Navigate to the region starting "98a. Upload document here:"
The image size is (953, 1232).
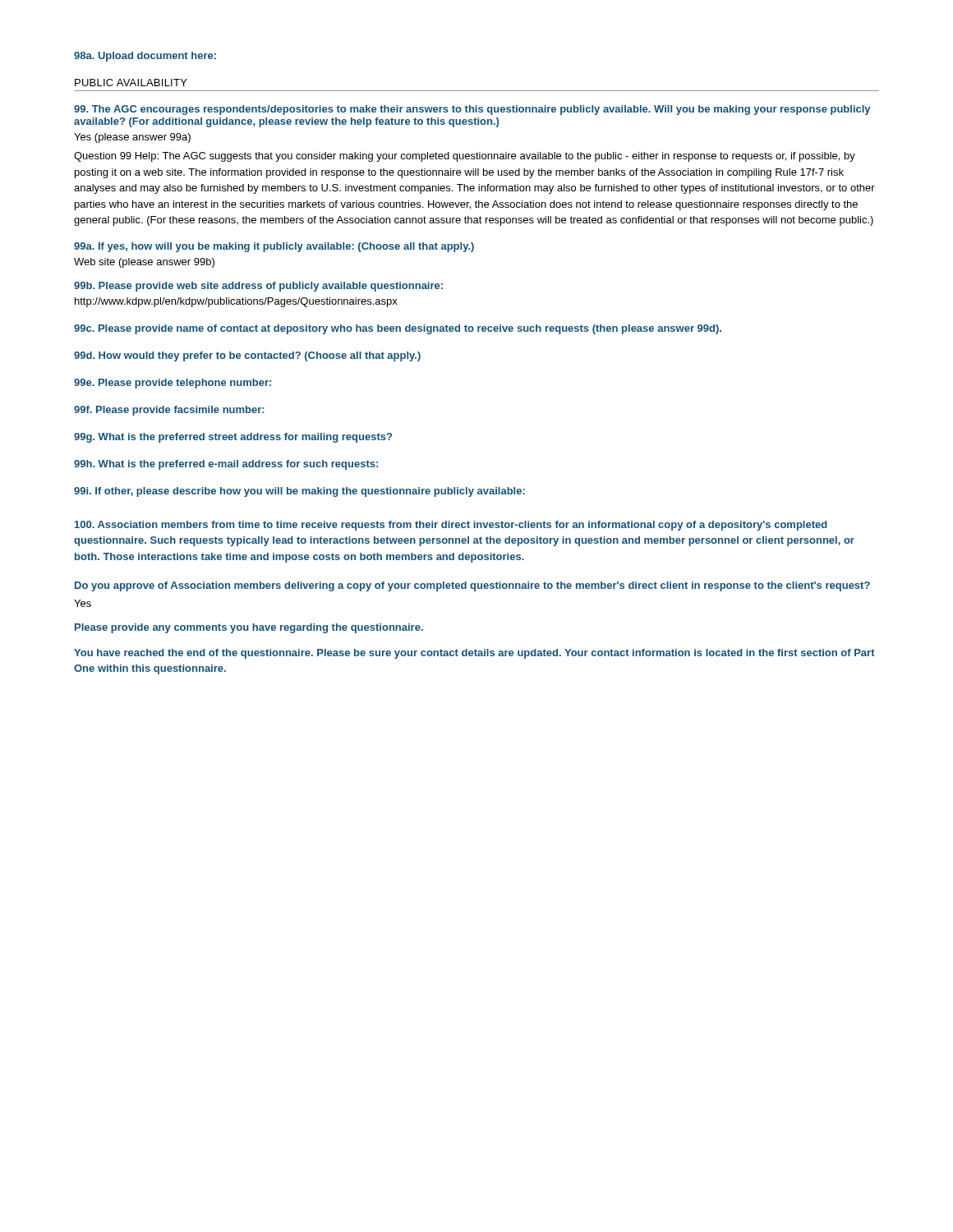pyautogui.click(x=145, y=55)
